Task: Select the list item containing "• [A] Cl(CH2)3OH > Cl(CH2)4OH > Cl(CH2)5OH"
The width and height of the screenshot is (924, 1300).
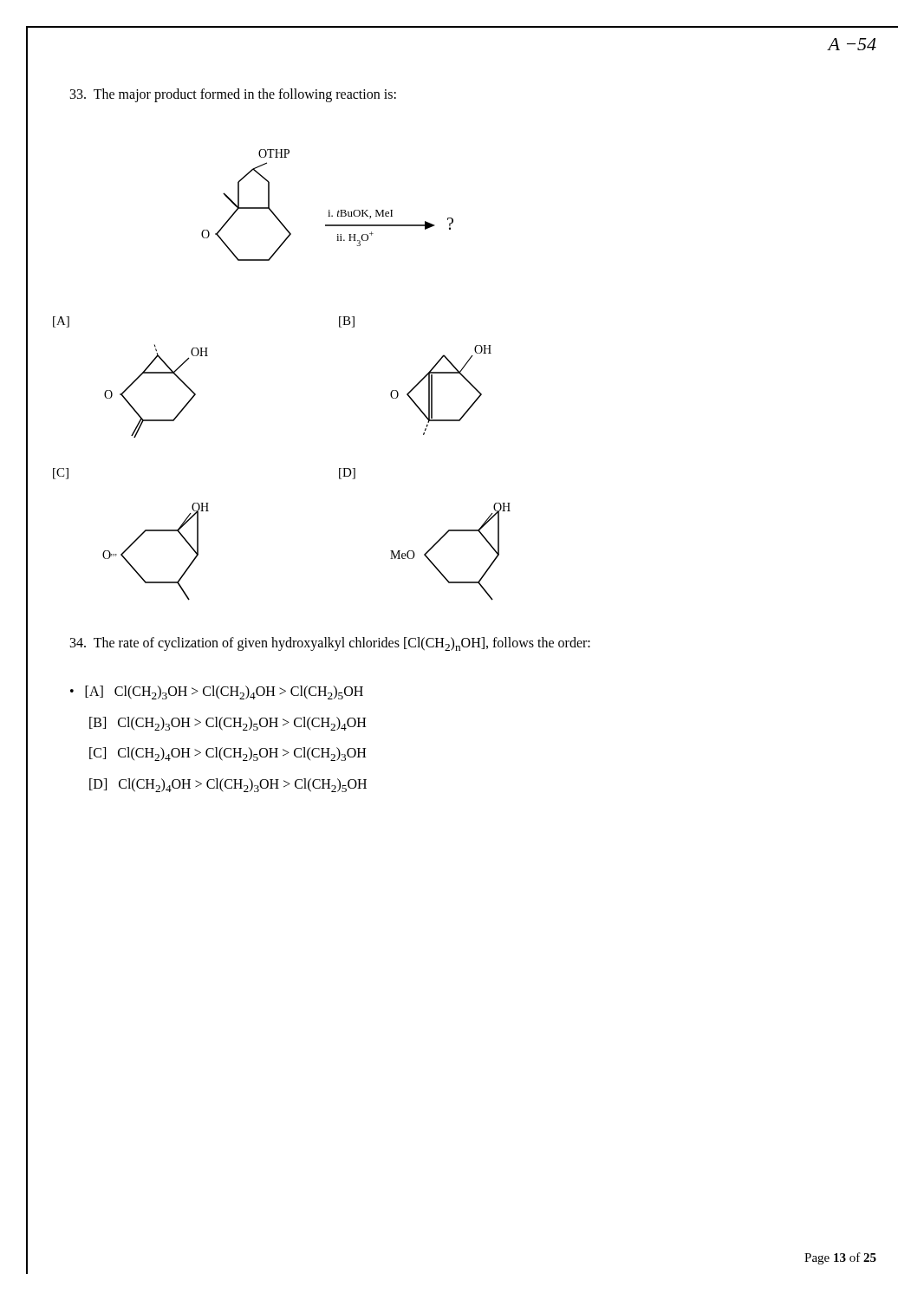Action: [x=216, y=693]
